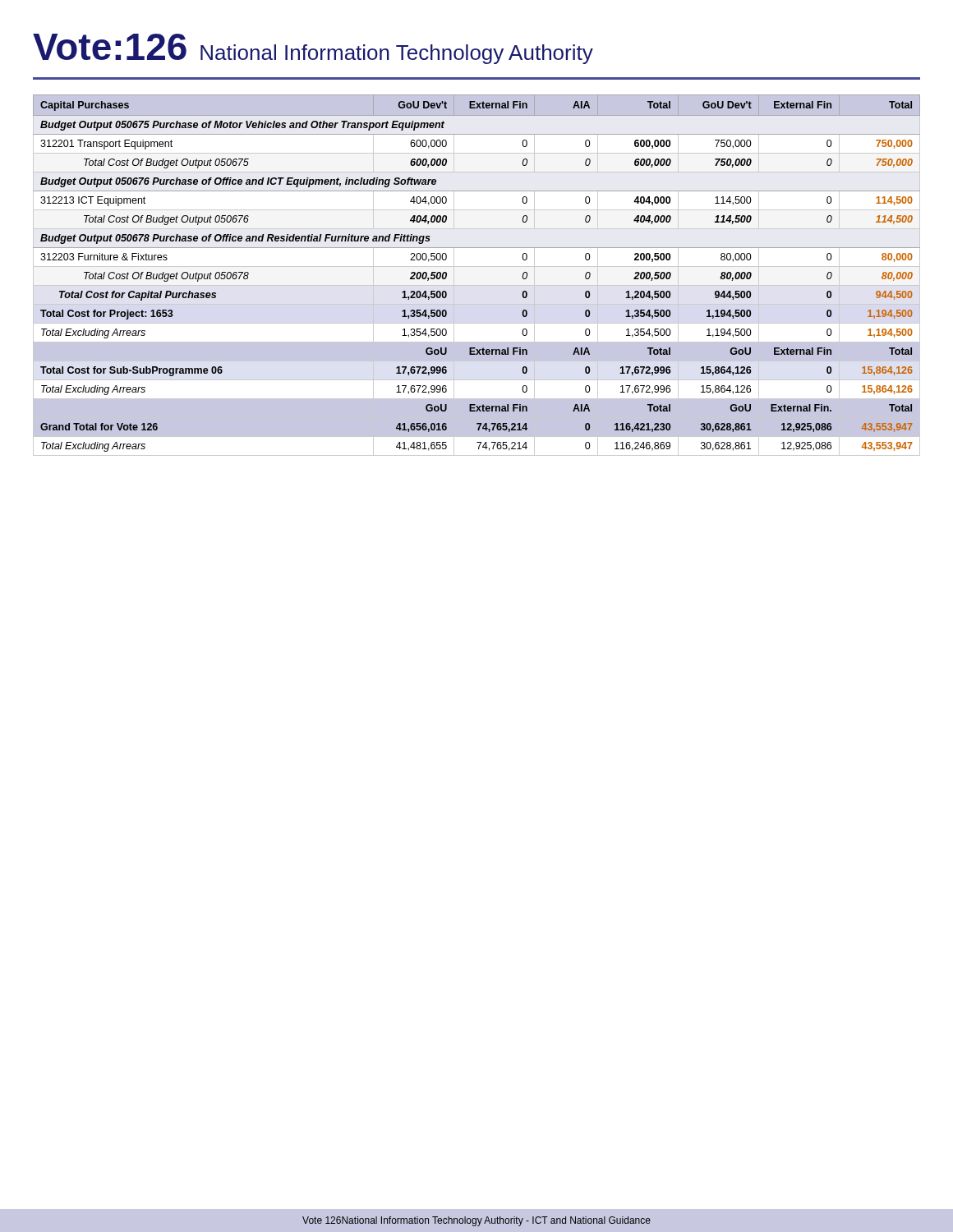The image size is (953, 1232).
Task: Select the table
Action: pos(476,275)
